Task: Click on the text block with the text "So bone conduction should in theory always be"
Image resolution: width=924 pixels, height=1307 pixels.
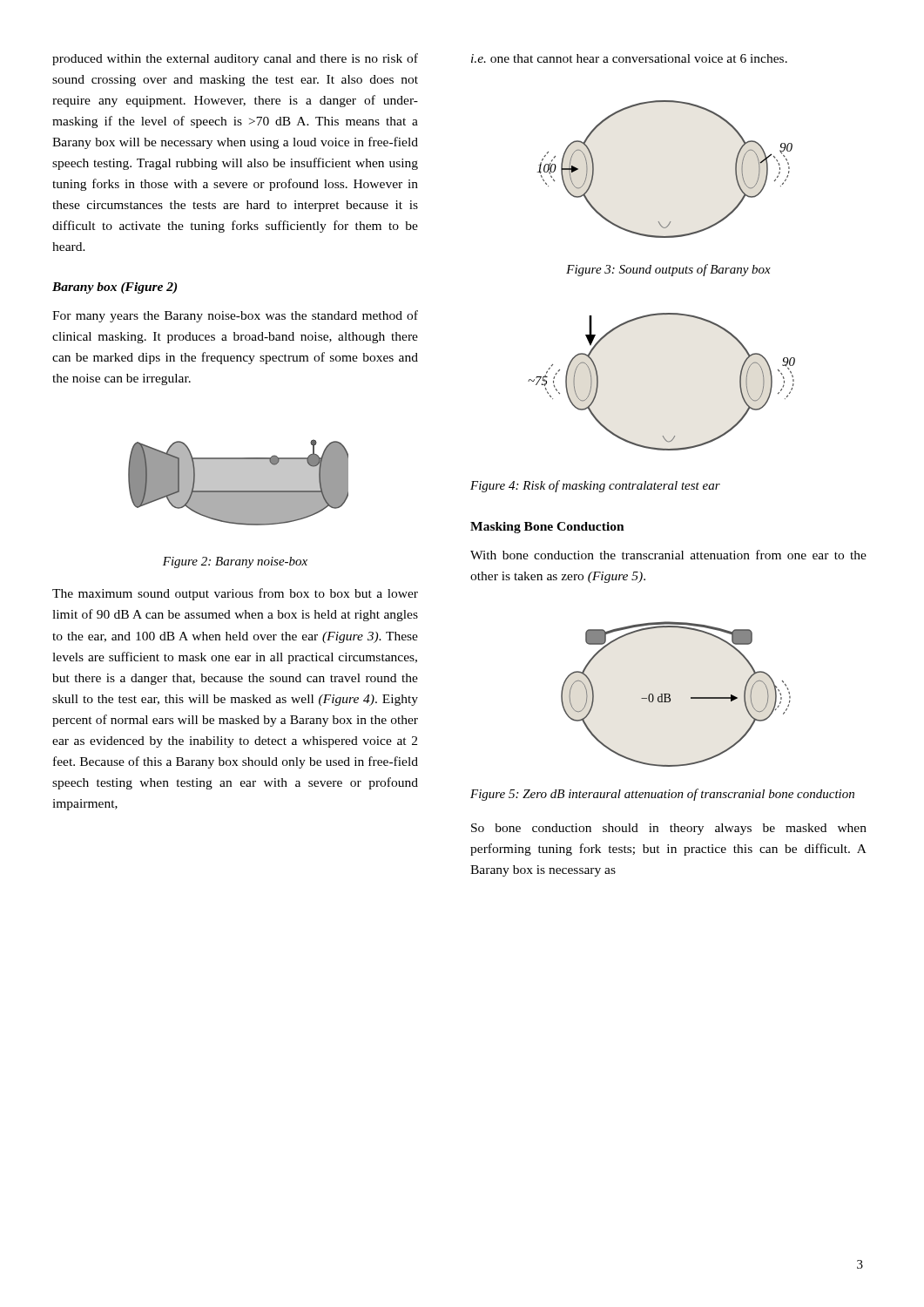Action: click(668, 849)
